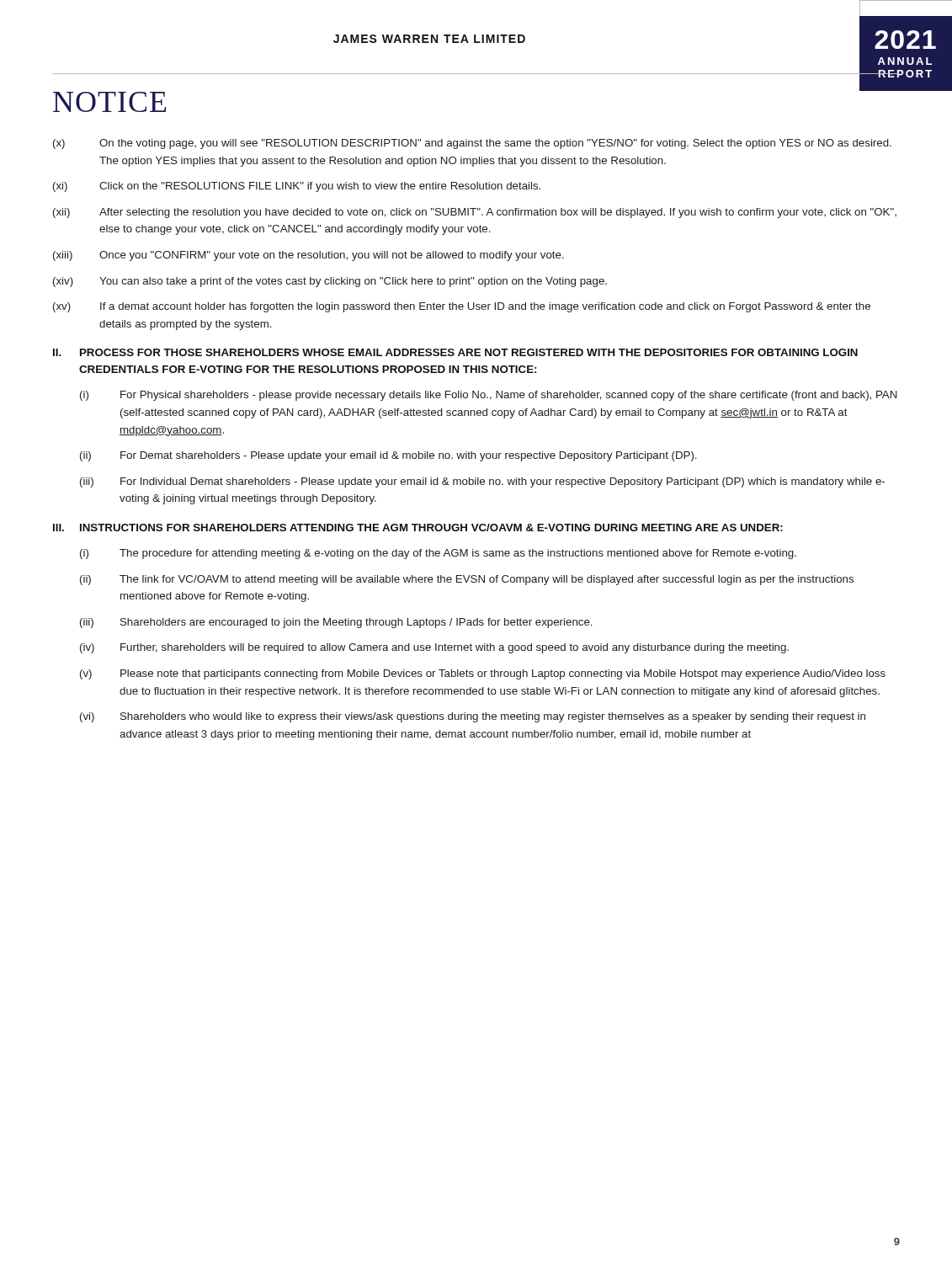The width and height of the screenshot is (952, 1263).
Task: Navigate to the block starting "(i) The procedure for attending meeting & e-voting"
Action: point(489,553)
